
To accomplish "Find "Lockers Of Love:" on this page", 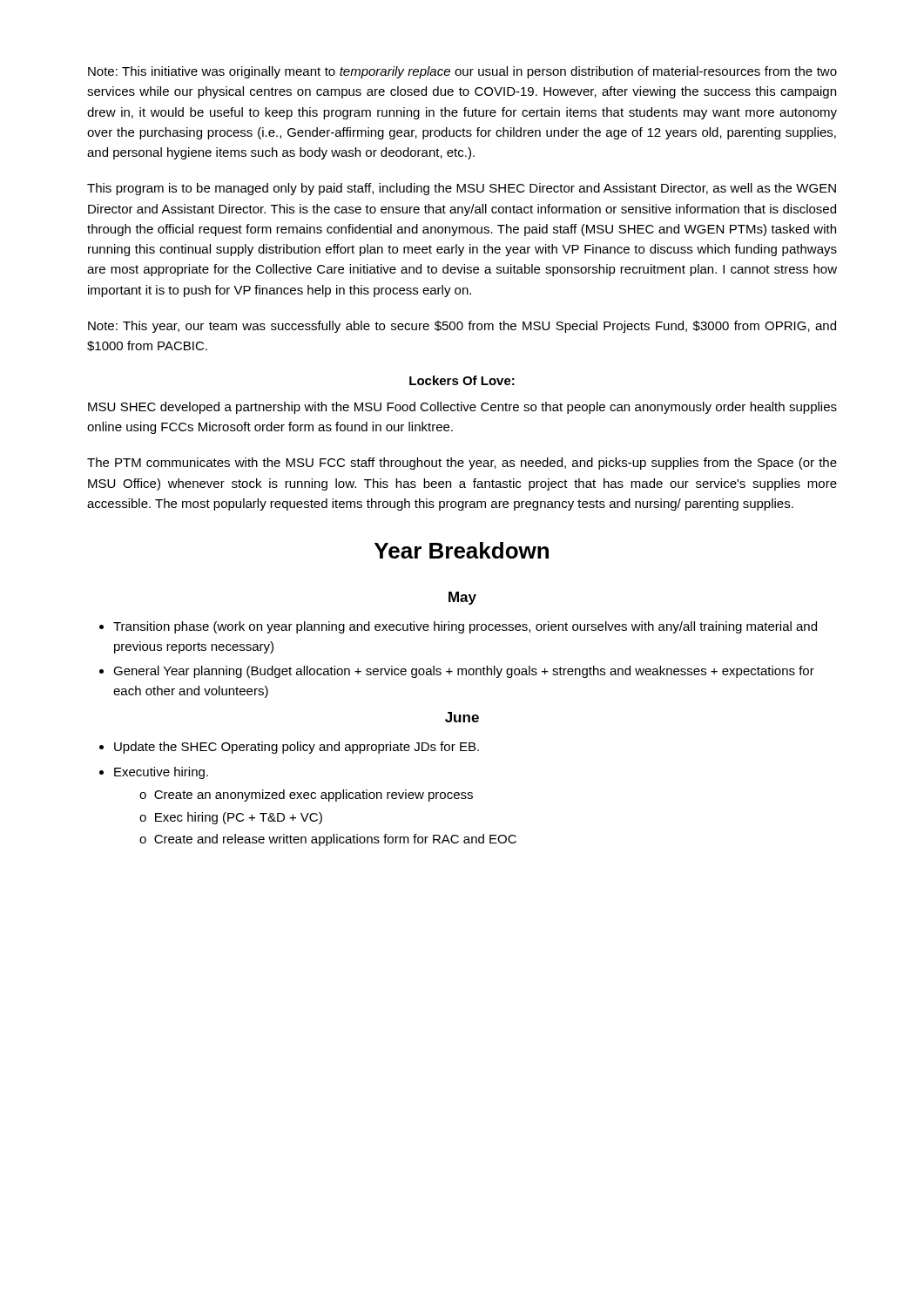I will pos(462,381).
